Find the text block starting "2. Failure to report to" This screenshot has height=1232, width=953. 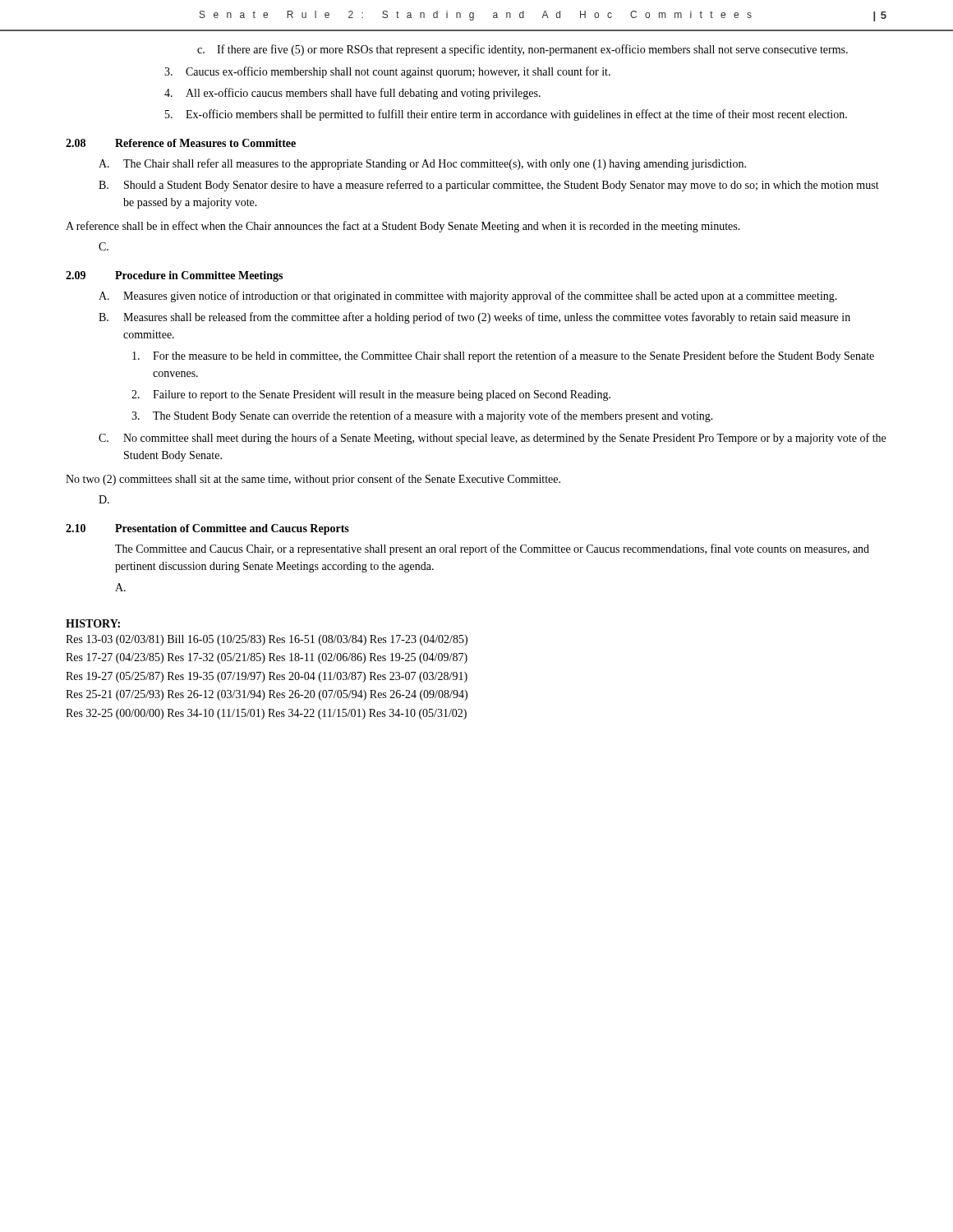(509, 395)
